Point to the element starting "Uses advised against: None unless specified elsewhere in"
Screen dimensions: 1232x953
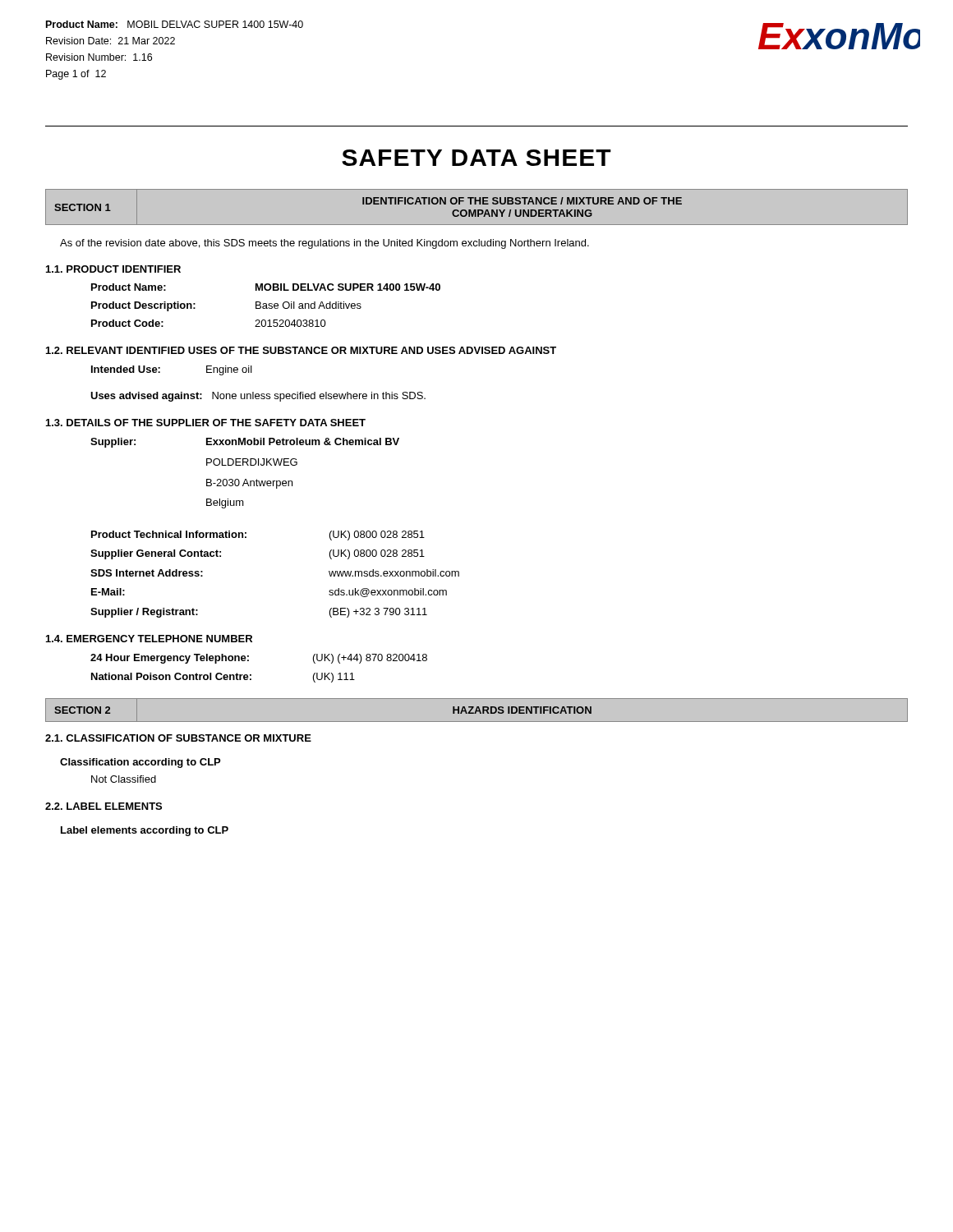tap(258, 396)
